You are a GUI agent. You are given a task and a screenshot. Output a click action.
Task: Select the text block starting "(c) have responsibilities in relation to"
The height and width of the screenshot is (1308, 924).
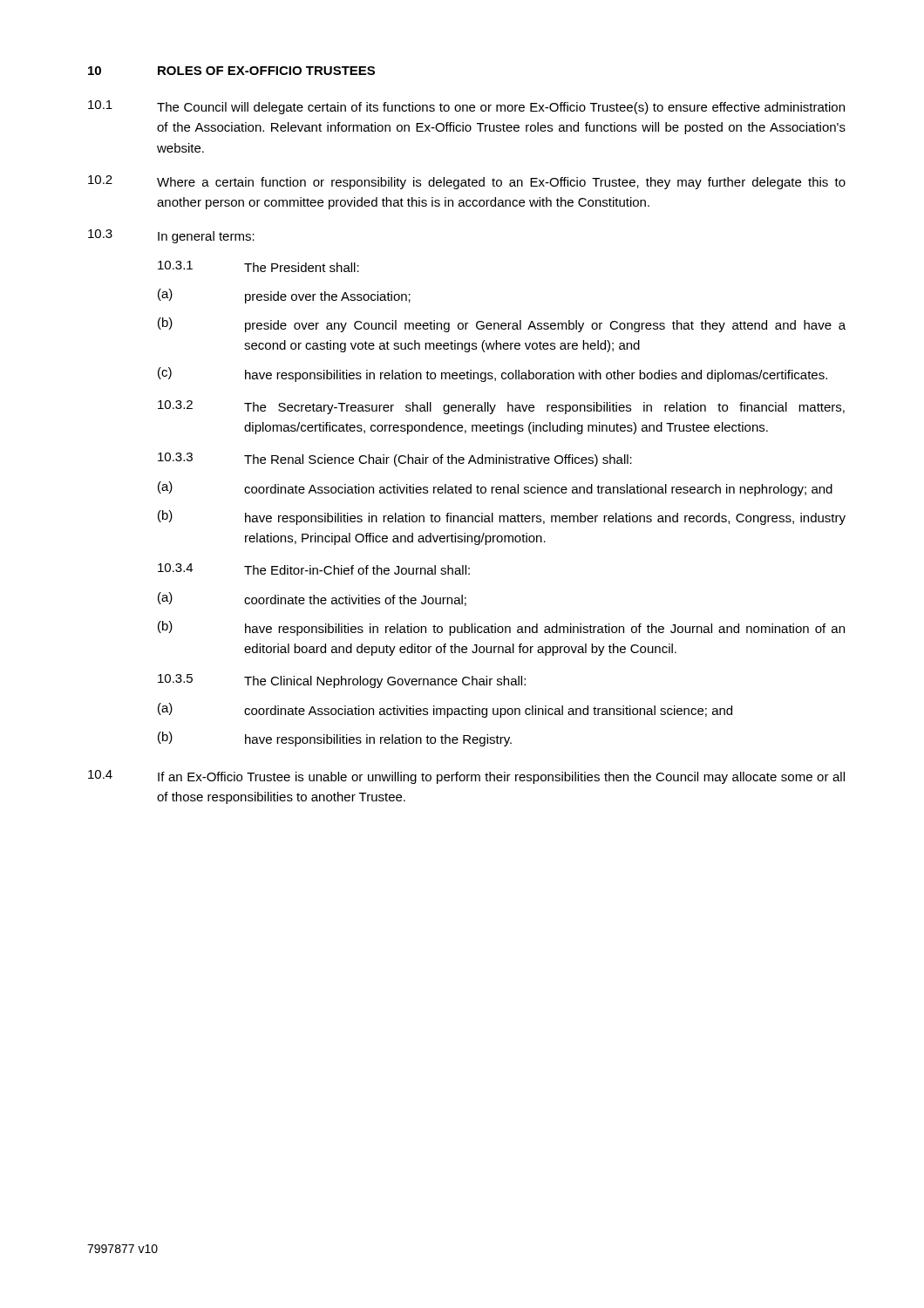coord(501,374)
